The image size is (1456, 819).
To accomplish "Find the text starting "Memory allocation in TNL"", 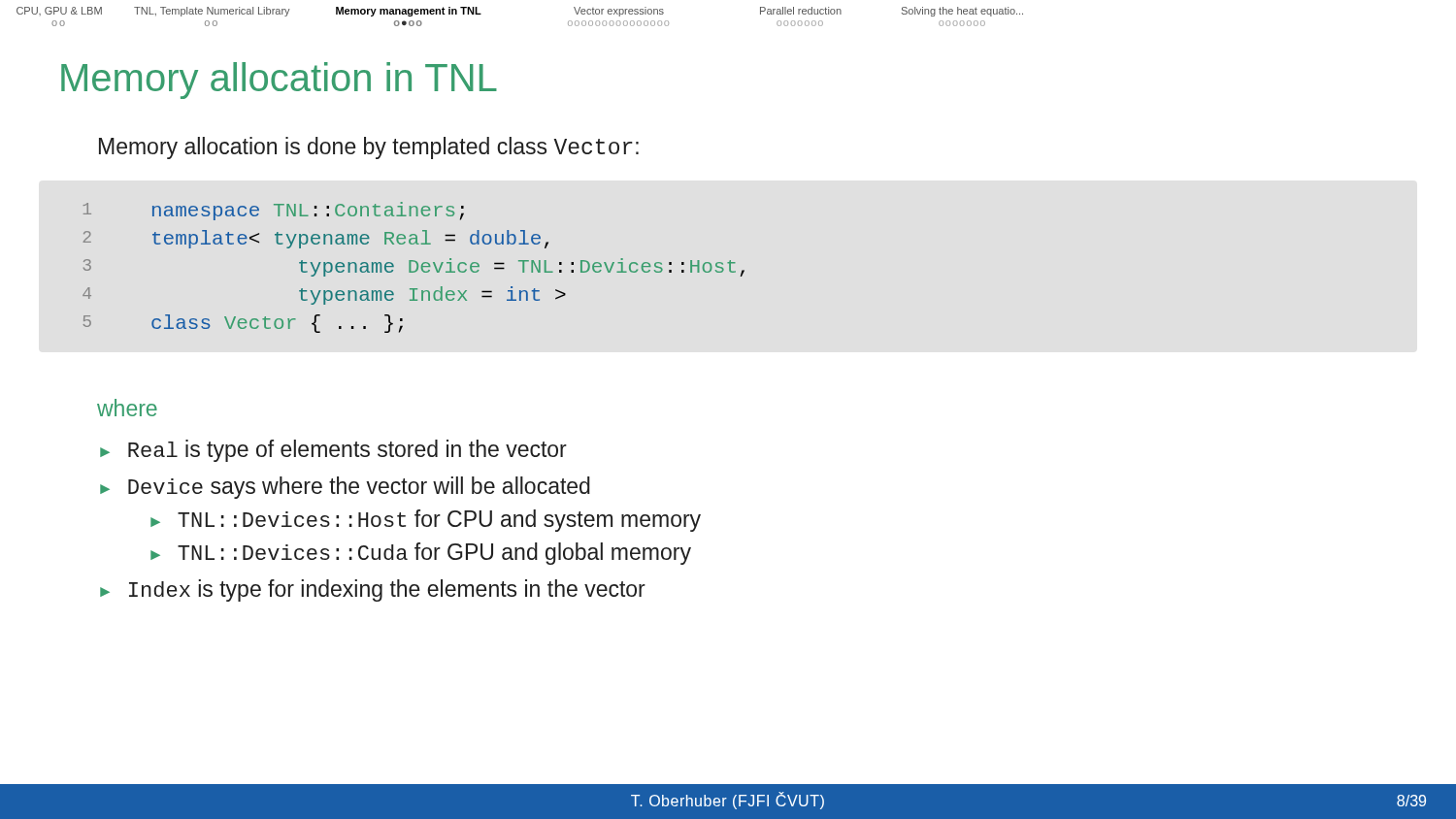I will click(x=278, y=78).
